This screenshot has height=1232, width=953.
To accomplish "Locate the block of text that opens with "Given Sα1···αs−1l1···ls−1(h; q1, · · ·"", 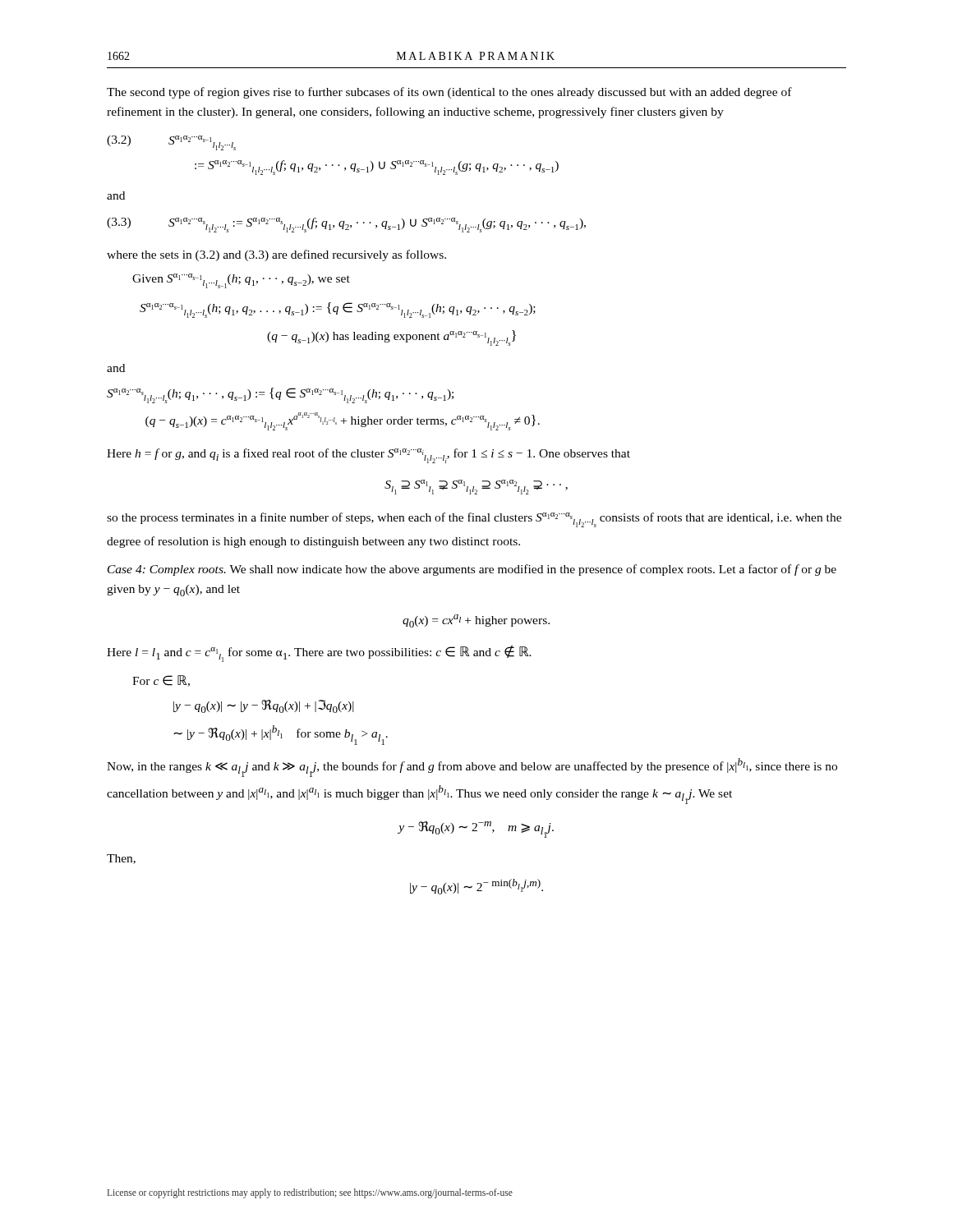I will pyautogui.click(x=241, y=280).
